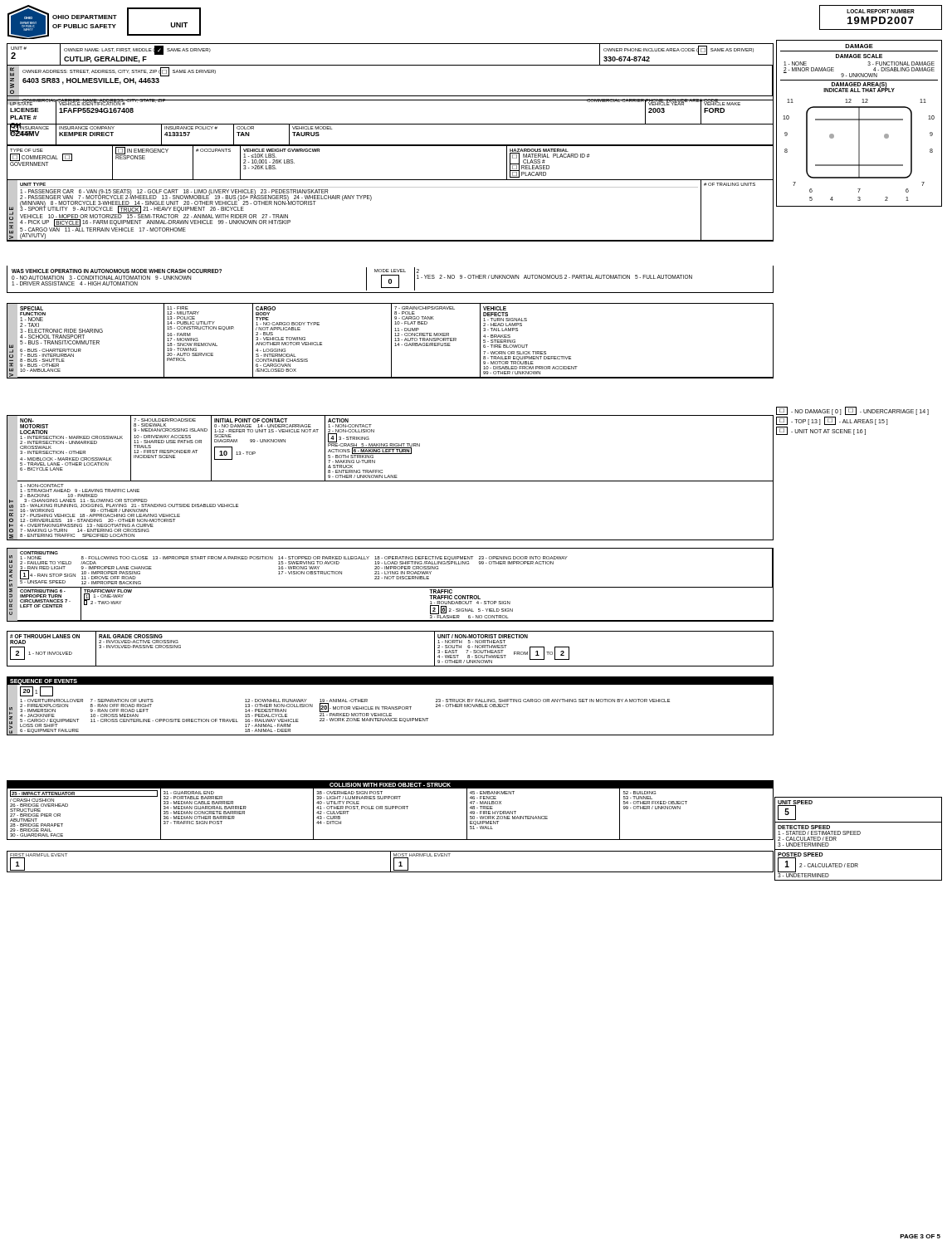Locate the table with the text "COLLISION WITH FIXED OBJECT"

click(x=390, y=810)
